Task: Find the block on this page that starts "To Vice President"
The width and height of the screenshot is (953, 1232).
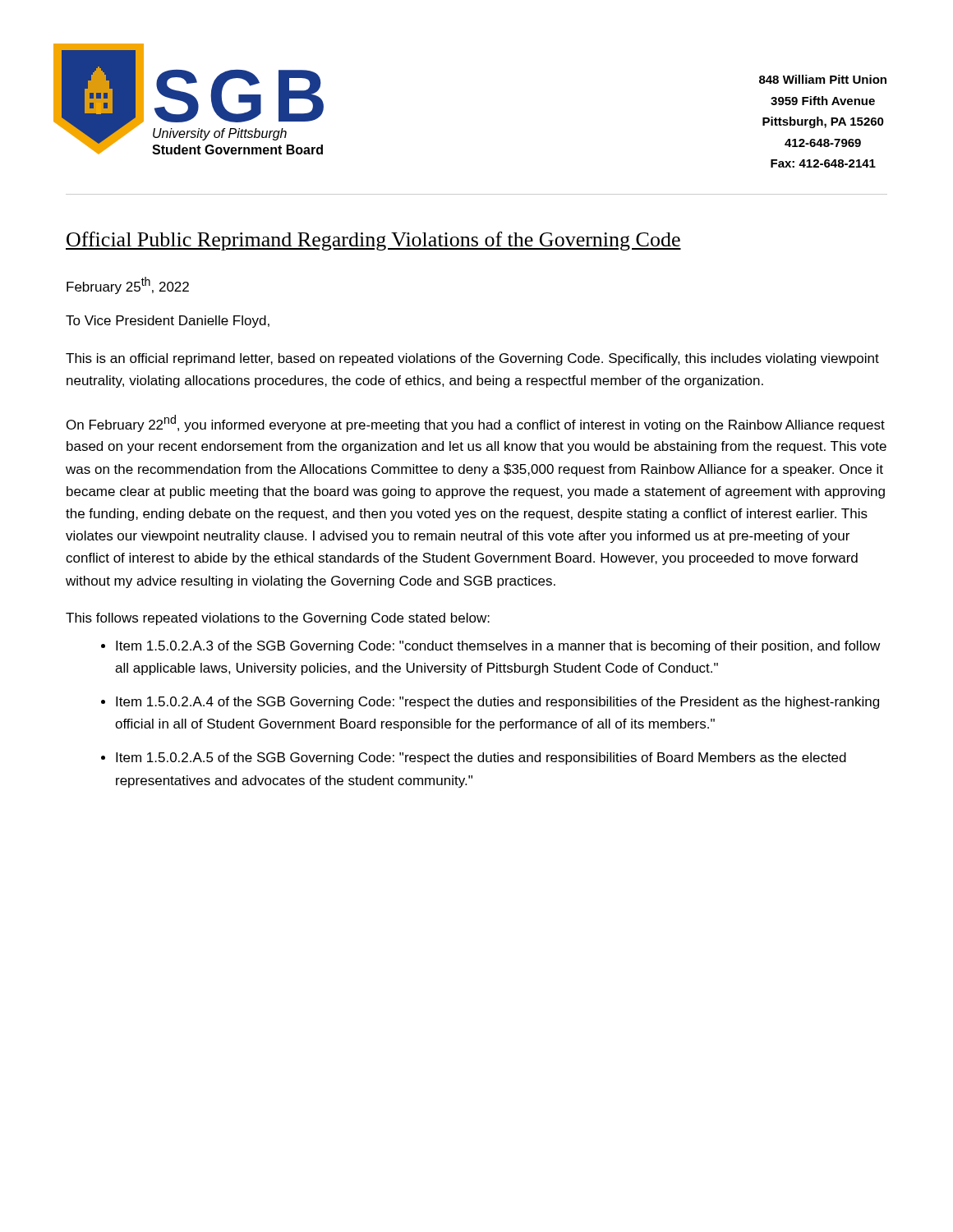Action: pyautogui.click(x=168, y=321)
